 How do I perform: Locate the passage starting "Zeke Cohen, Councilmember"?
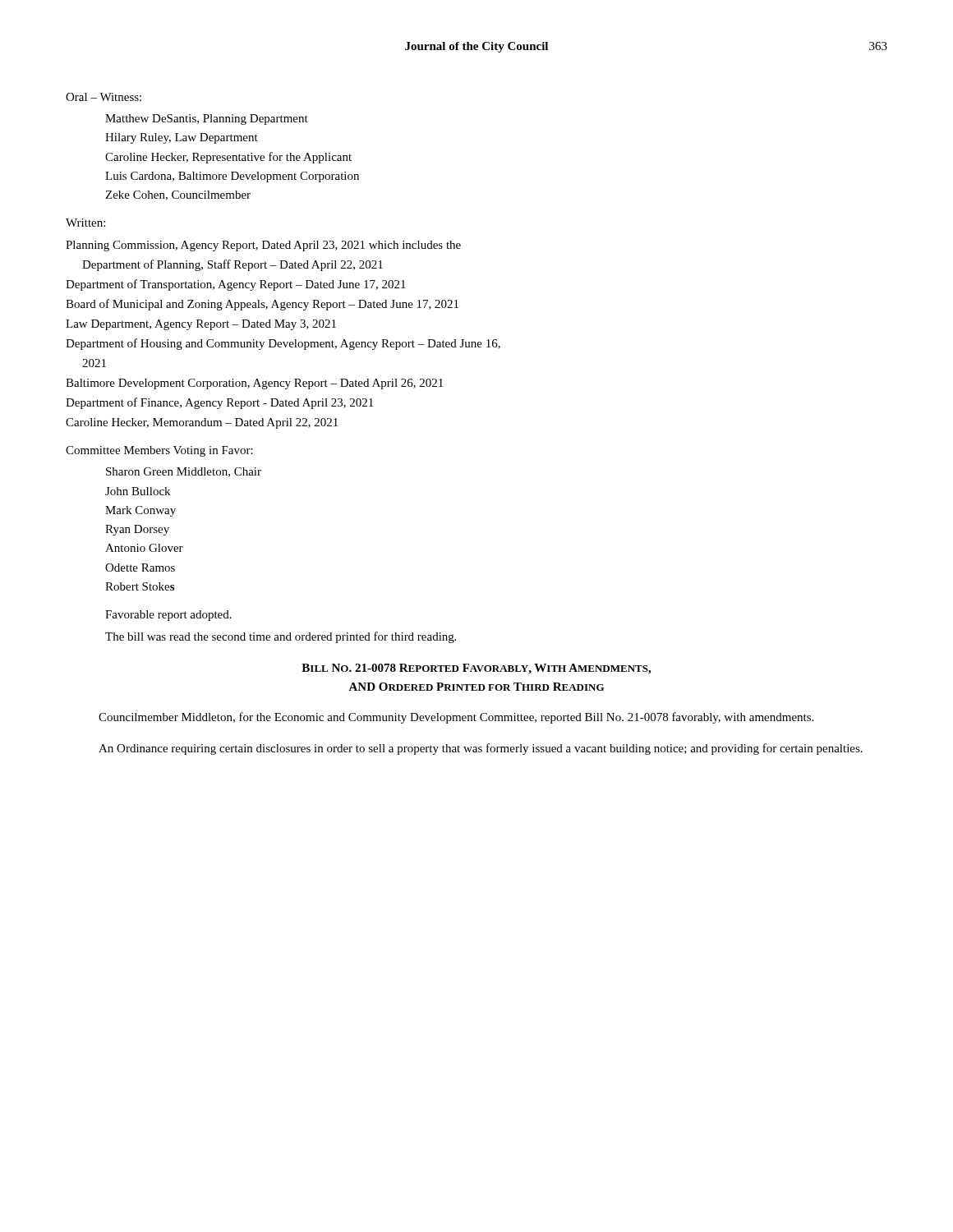point(178,195)
